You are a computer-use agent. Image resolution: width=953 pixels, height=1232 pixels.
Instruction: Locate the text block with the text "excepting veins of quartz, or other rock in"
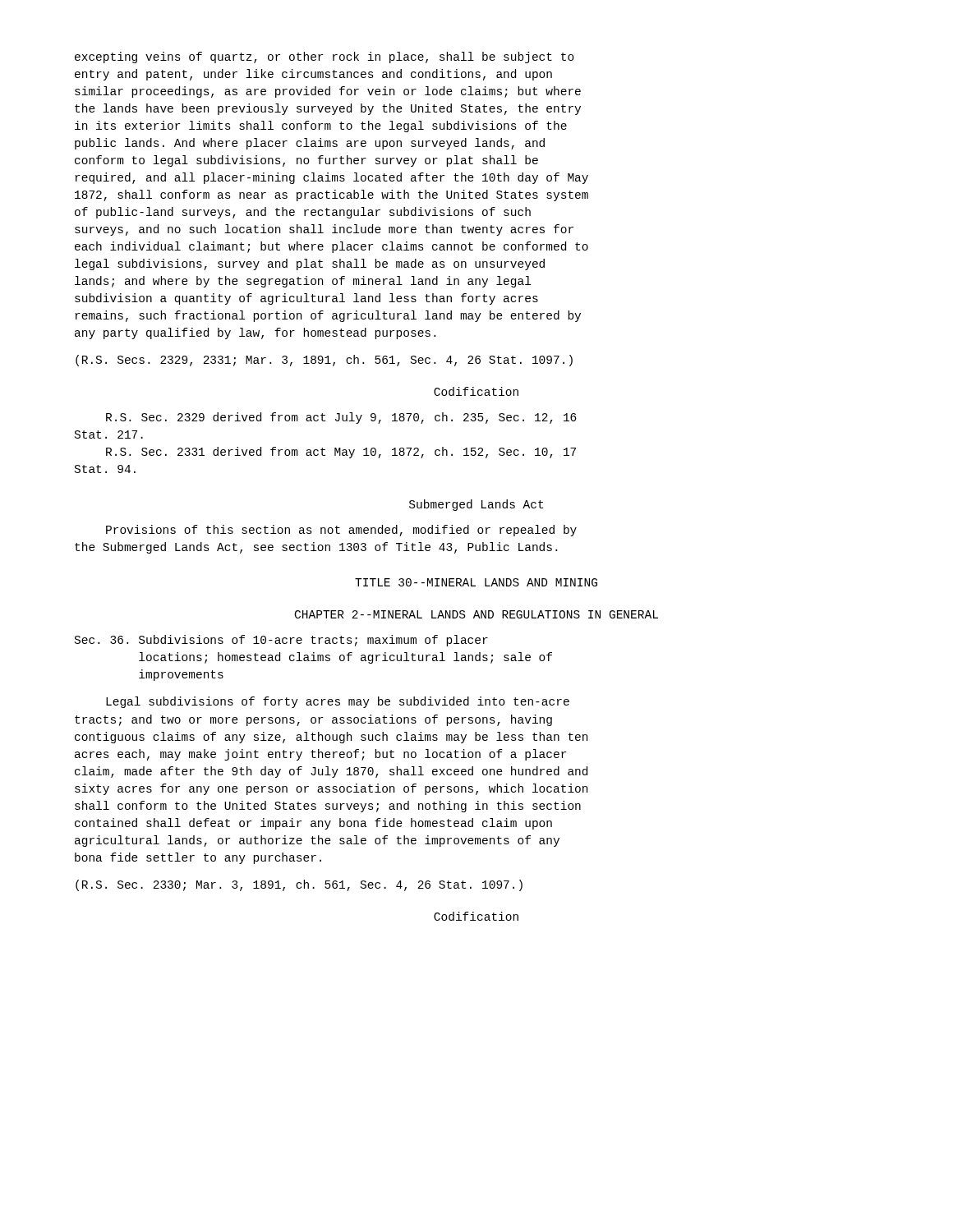[331, 196]
